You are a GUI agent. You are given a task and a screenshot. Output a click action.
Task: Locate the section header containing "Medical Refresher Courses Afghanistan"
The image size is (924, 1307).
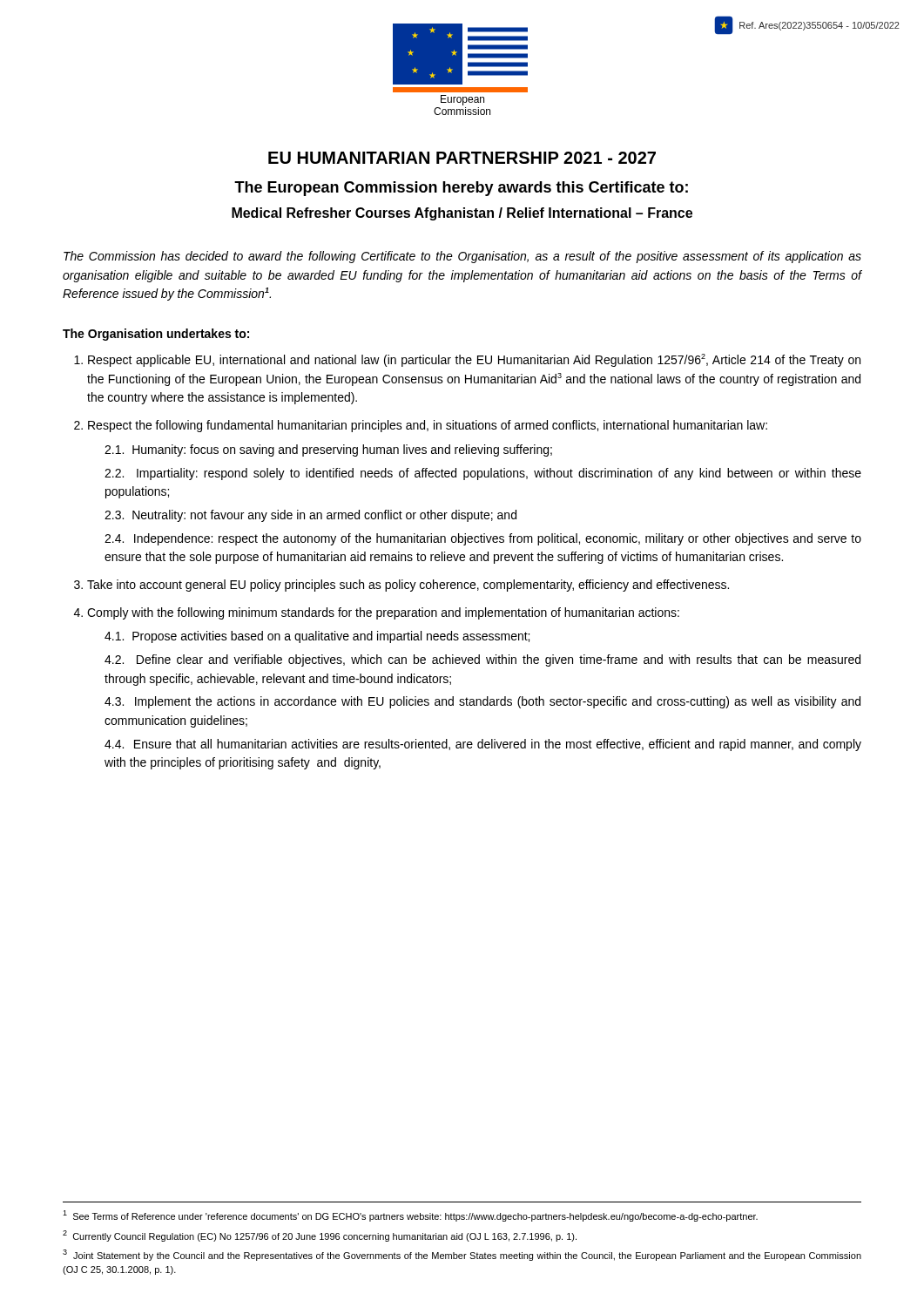462,213
